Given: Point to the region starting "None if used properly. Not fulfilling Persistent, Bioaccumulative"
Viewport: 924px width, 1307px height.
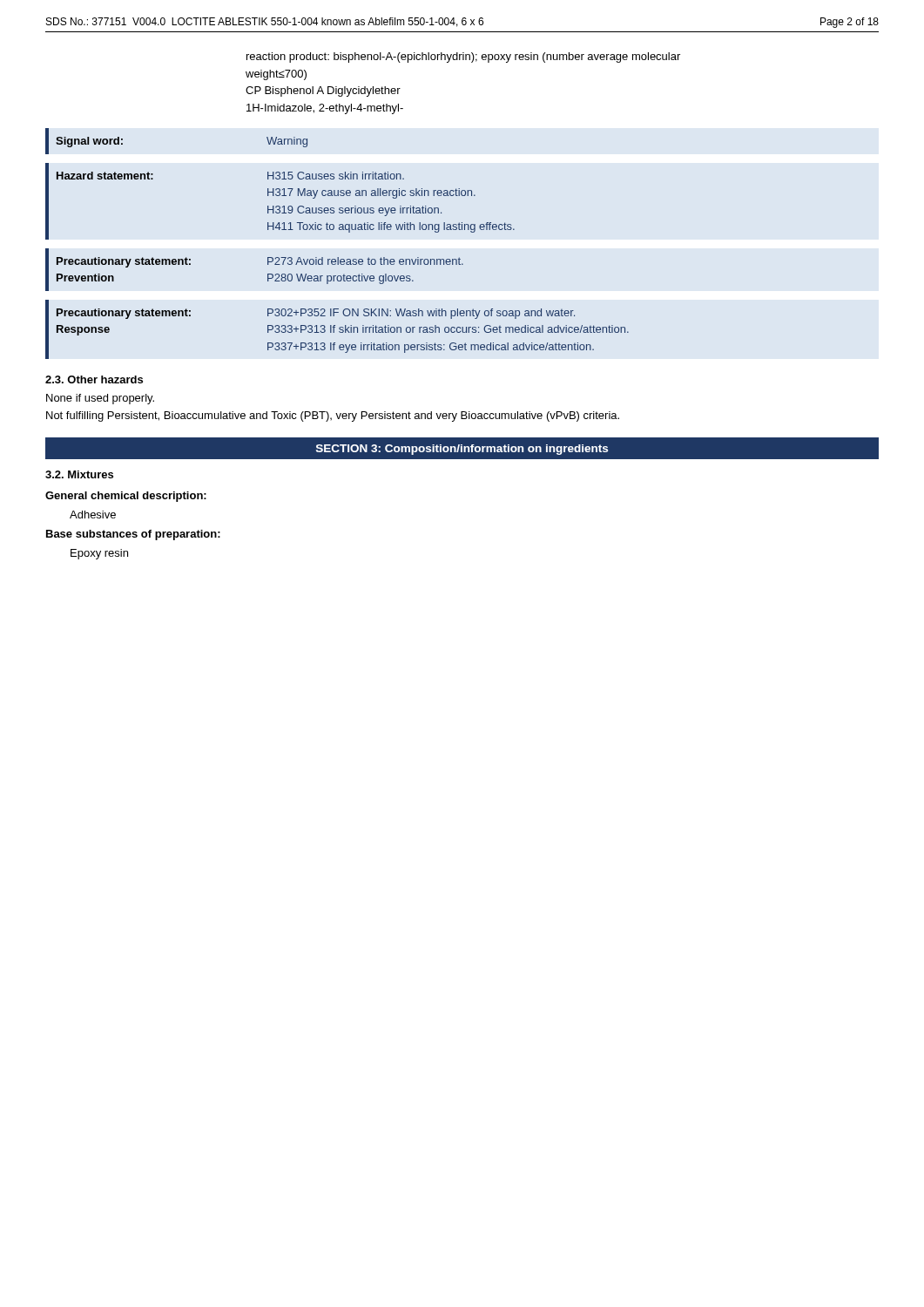Looking at the screenshot, I should tap(333, 406).
